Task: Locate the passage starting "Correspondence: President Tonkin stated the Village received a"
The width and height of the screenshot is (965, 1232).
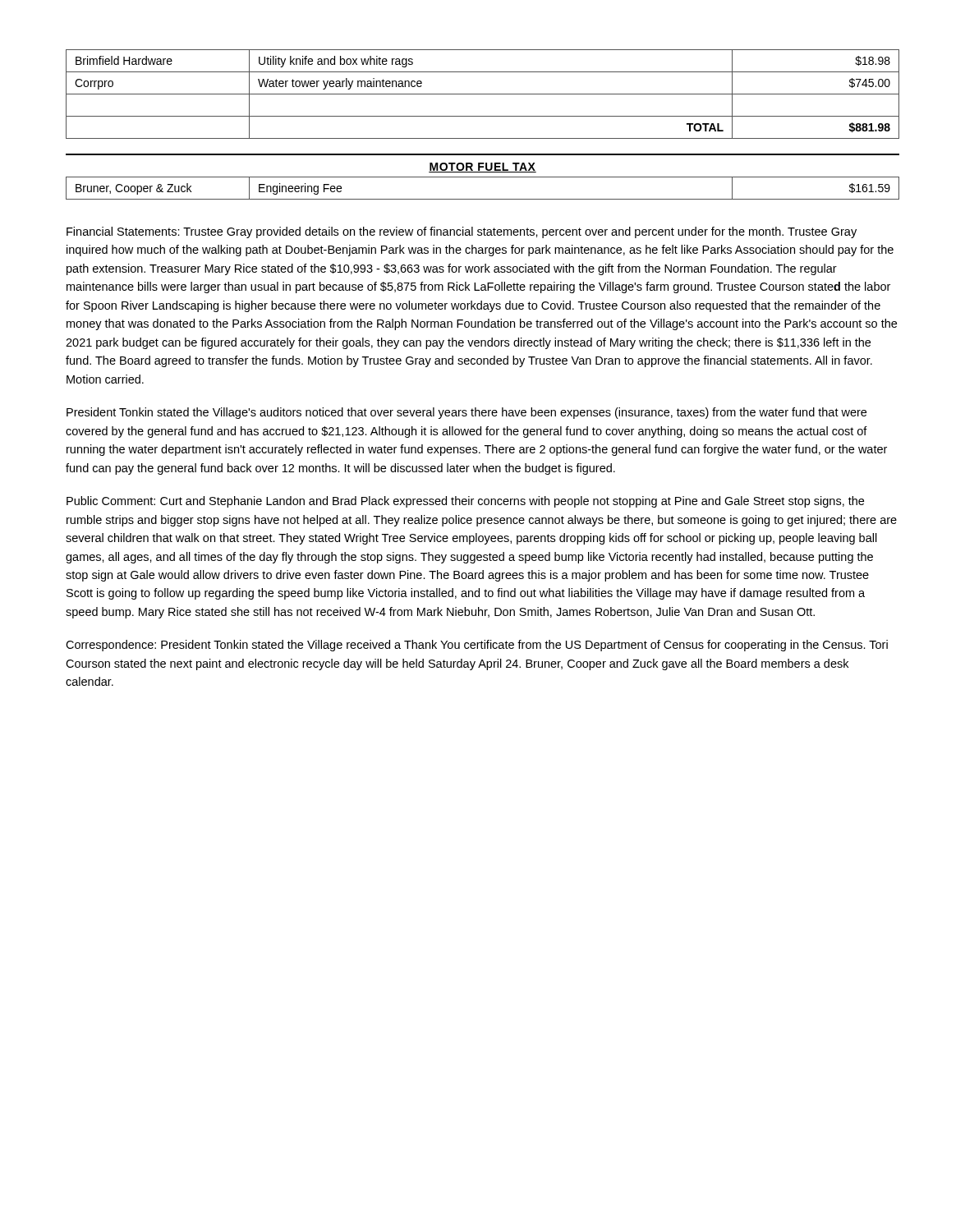Action: click(x=482, y=664)
